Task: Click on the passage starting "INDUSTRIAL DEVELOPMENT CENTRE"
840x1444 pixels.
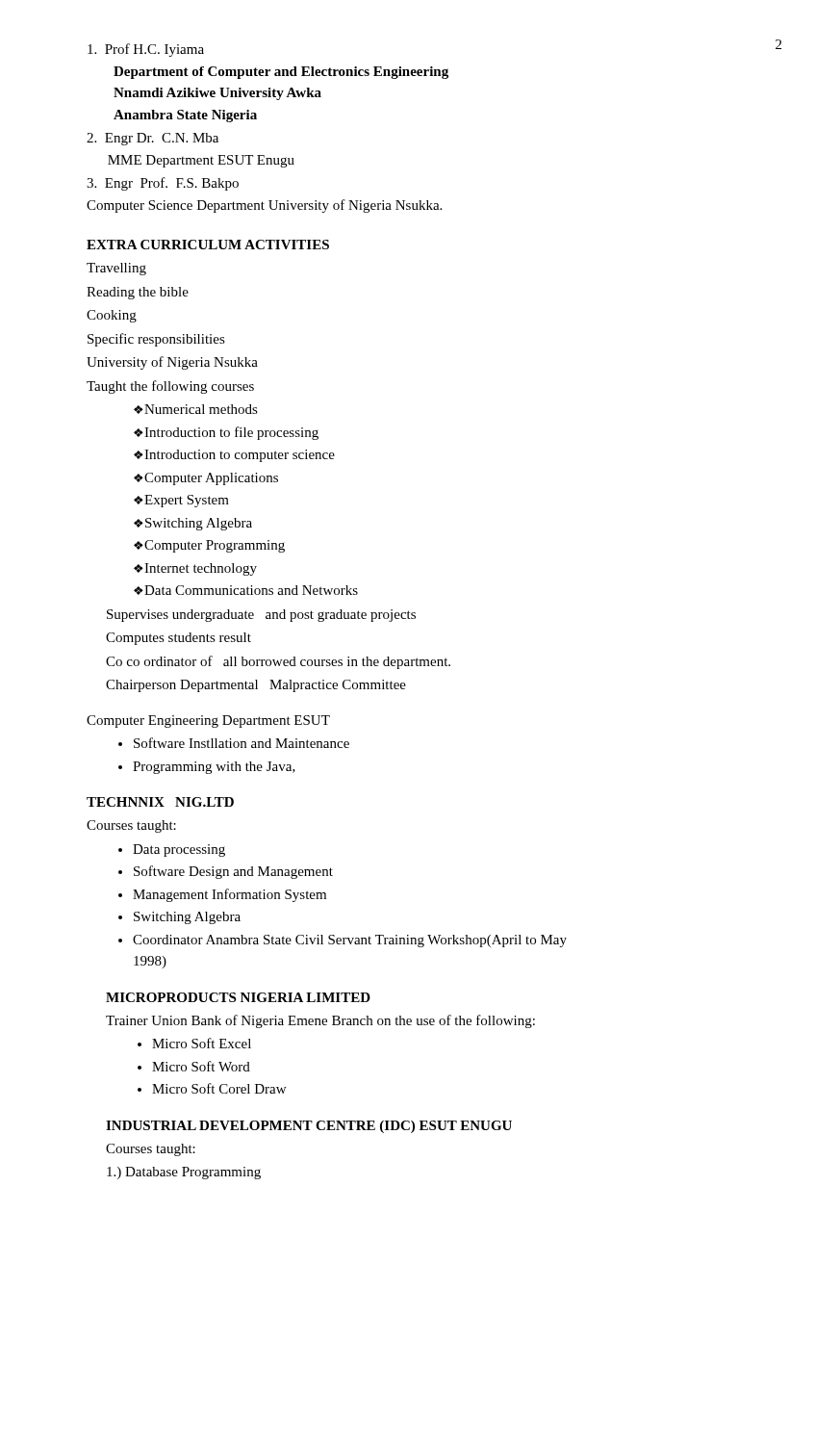Action: (x=309, y=1125)
